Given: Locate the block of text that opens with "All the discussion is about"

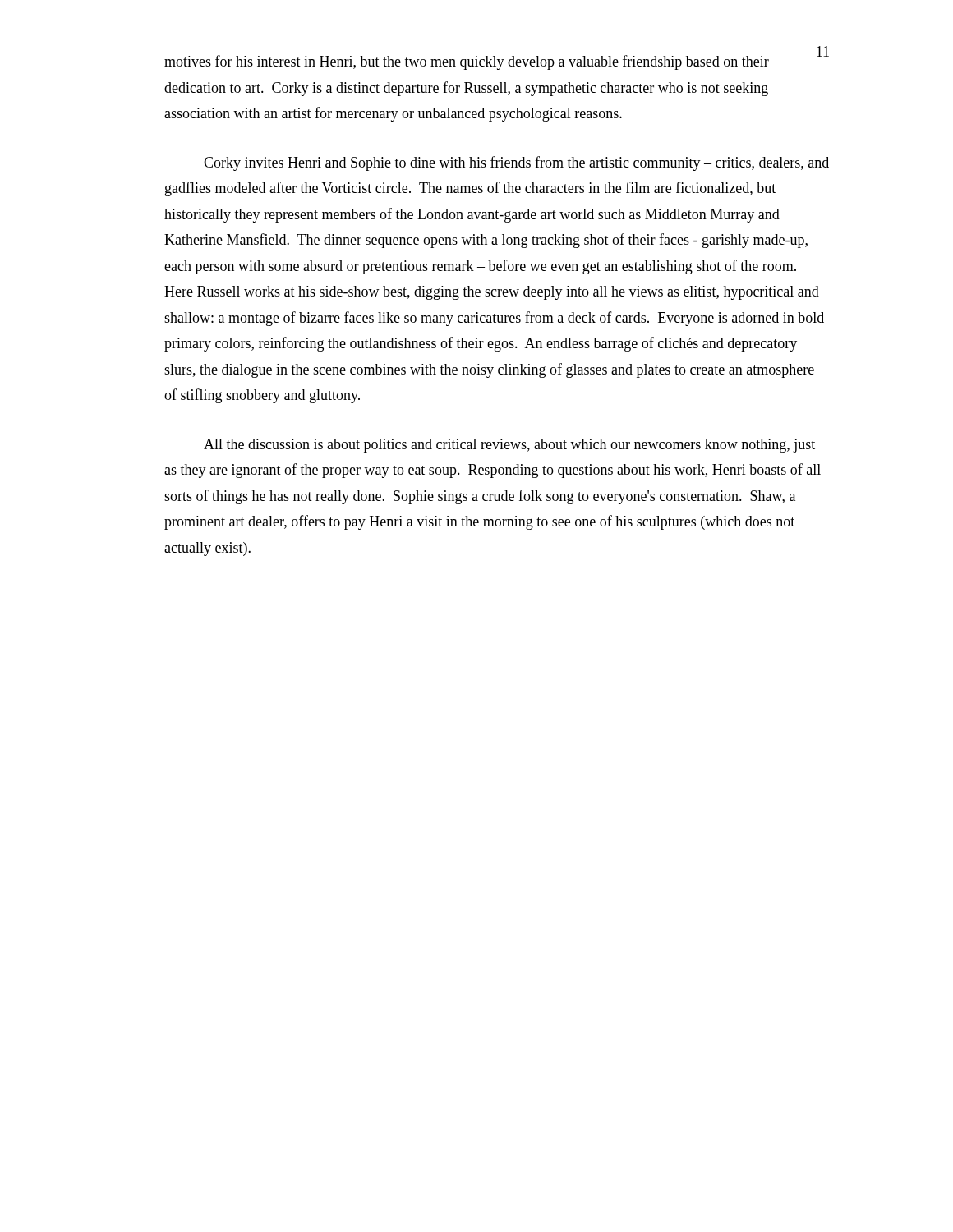Looking at the screenshot, I should click(x=493, y=496).
